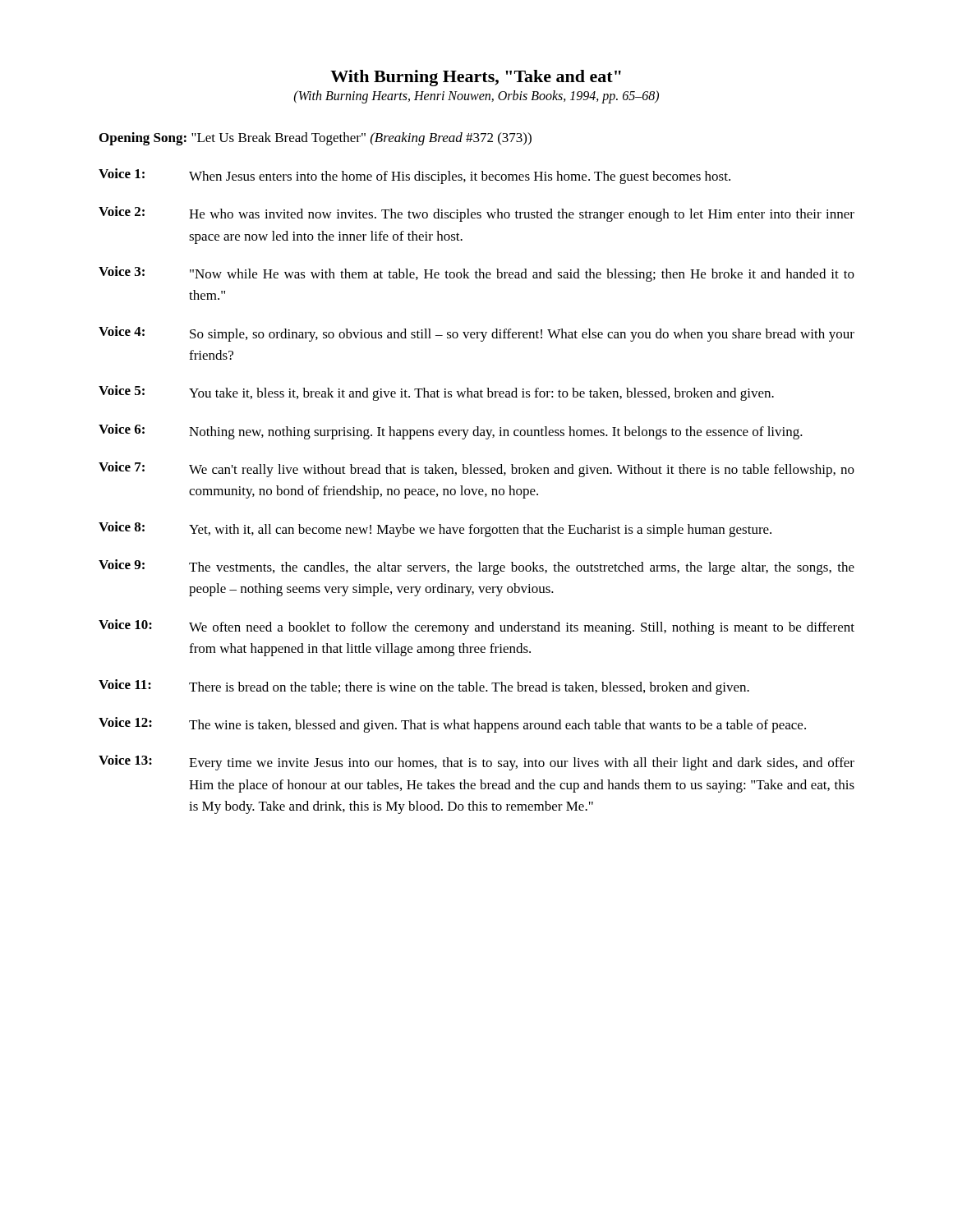Find the block on this page that starts "Voice 9: The vestments, the candles, the"
953x1232 pixels.
pos(476,579)
